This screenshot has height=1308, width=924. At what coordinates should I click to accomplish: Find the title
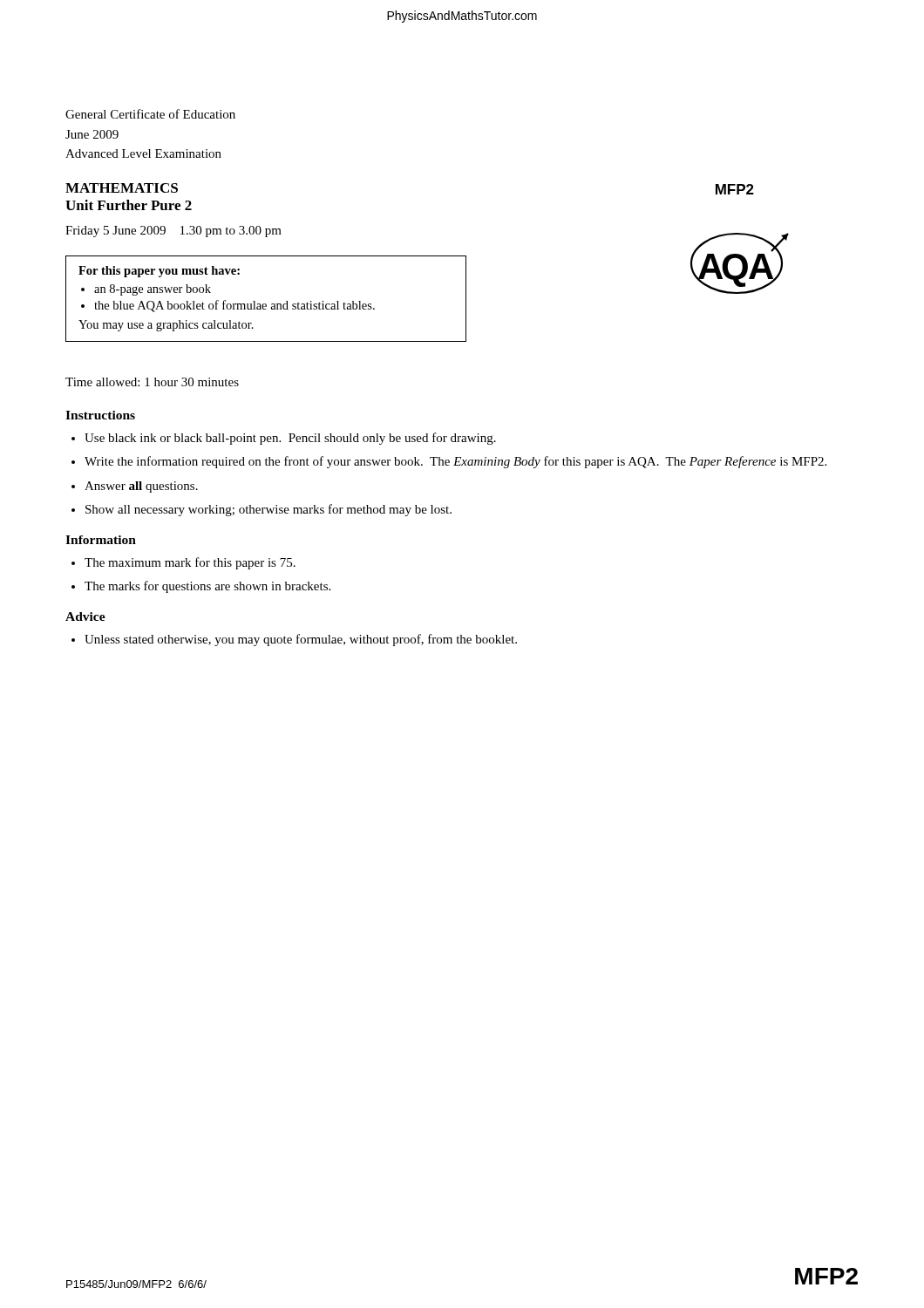click(x=462, y=197)
